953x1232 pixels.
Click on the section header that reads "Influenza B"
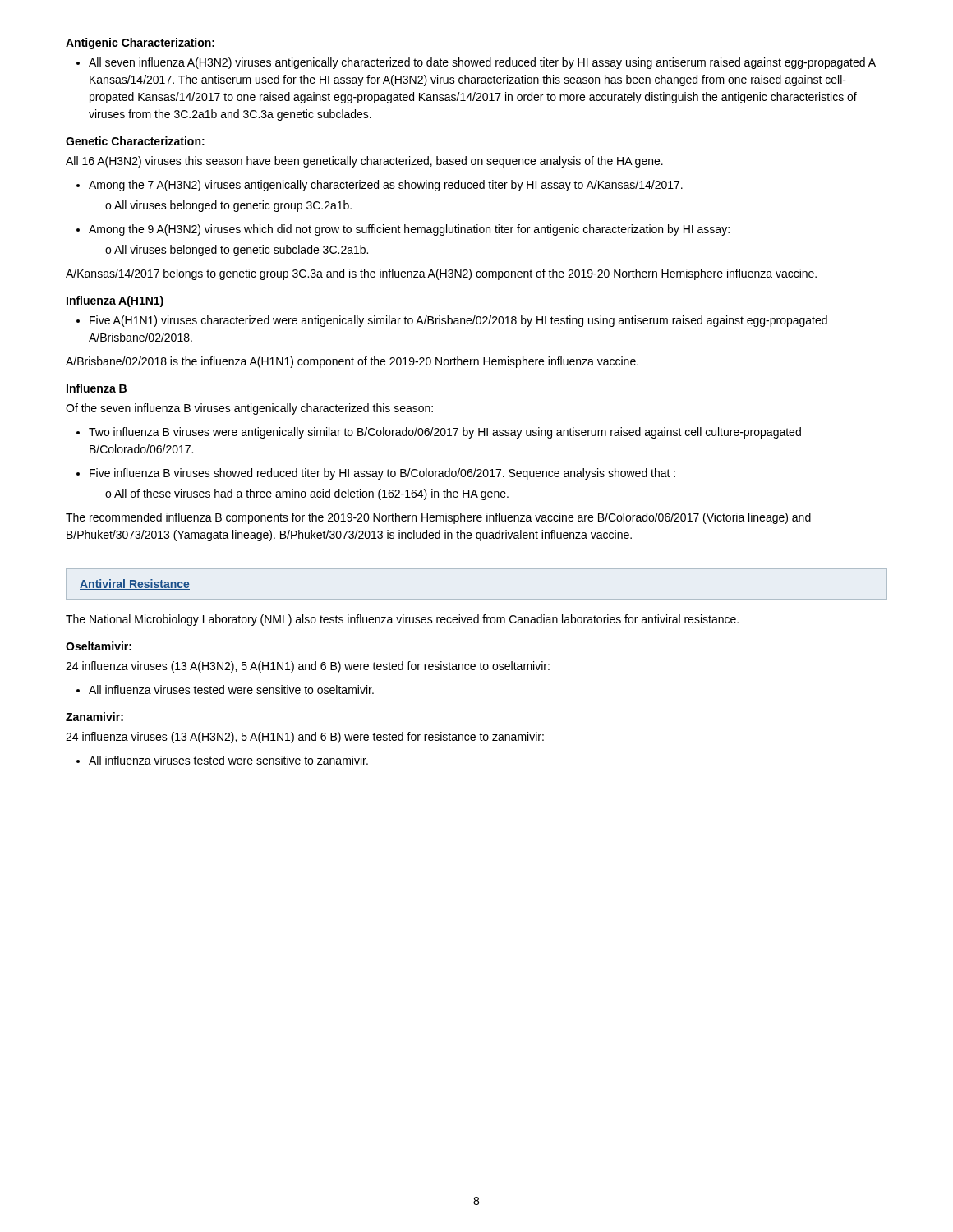click(x=96, y=389)
